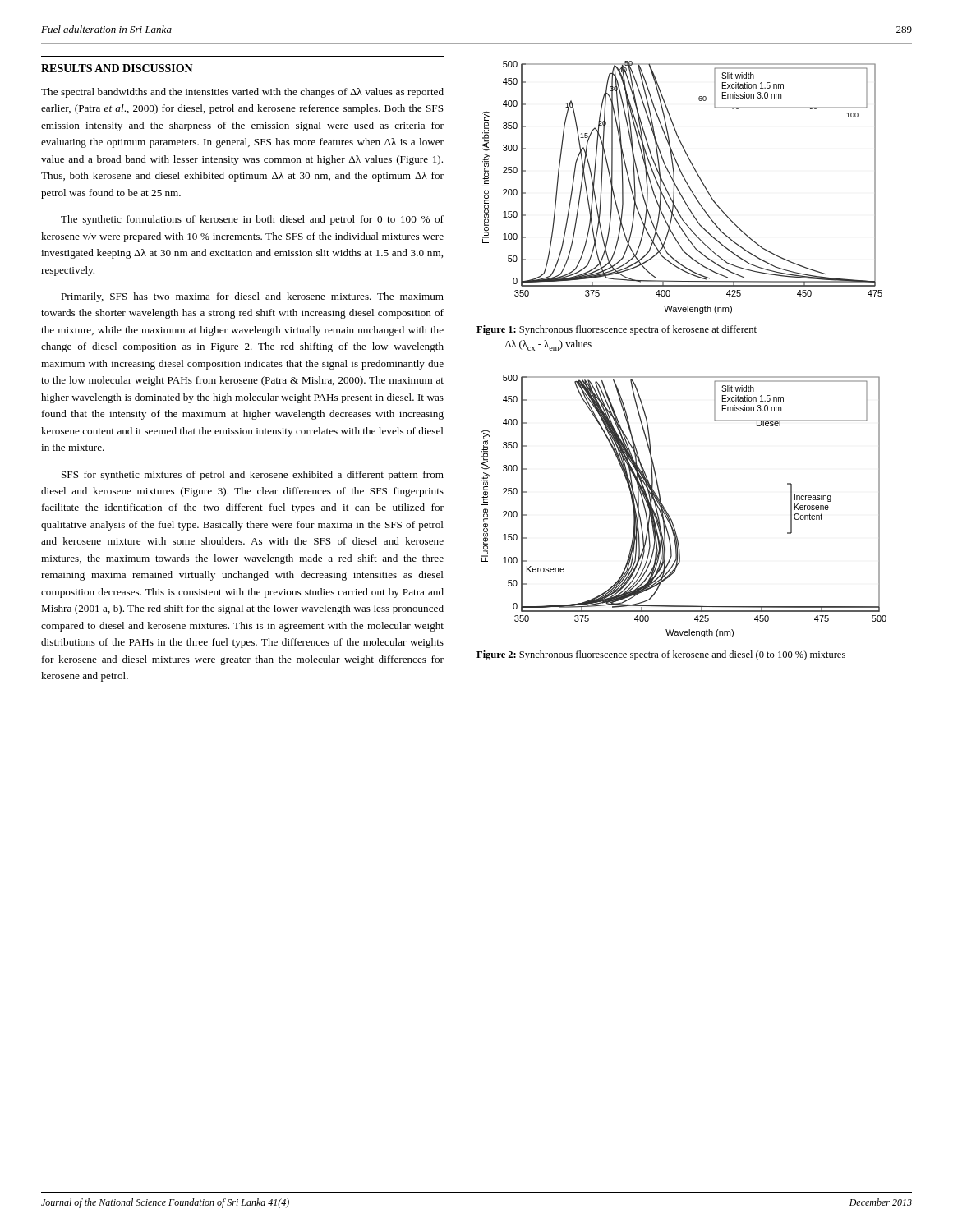Viewport: 953px width, 1232px height.
Task: Locate the block of text that opens with "Primarily, SFS has two maxima for"
Action: [242, 372]
